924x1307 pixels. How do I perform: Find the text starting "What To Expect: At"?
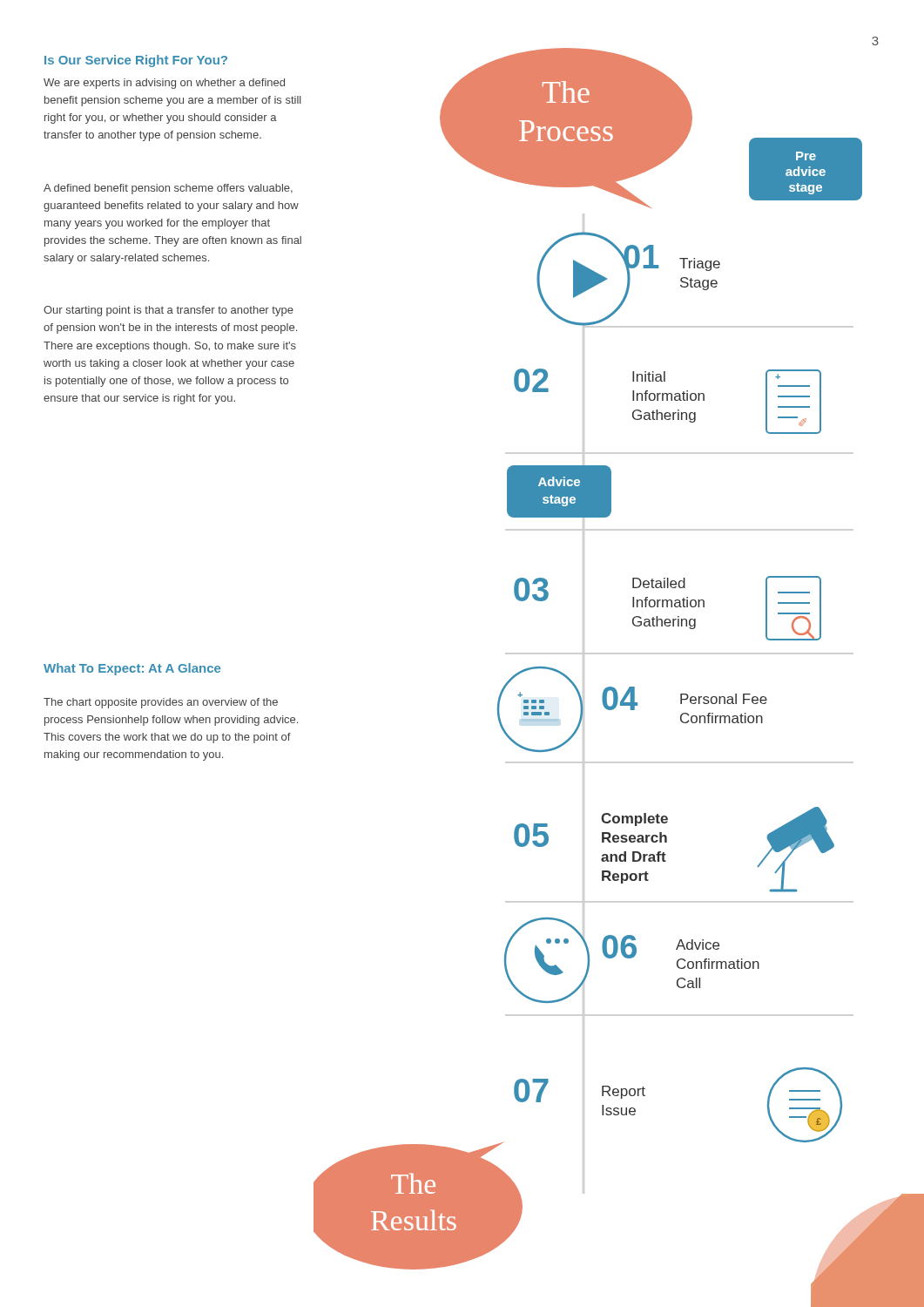[x=132, y=668]
